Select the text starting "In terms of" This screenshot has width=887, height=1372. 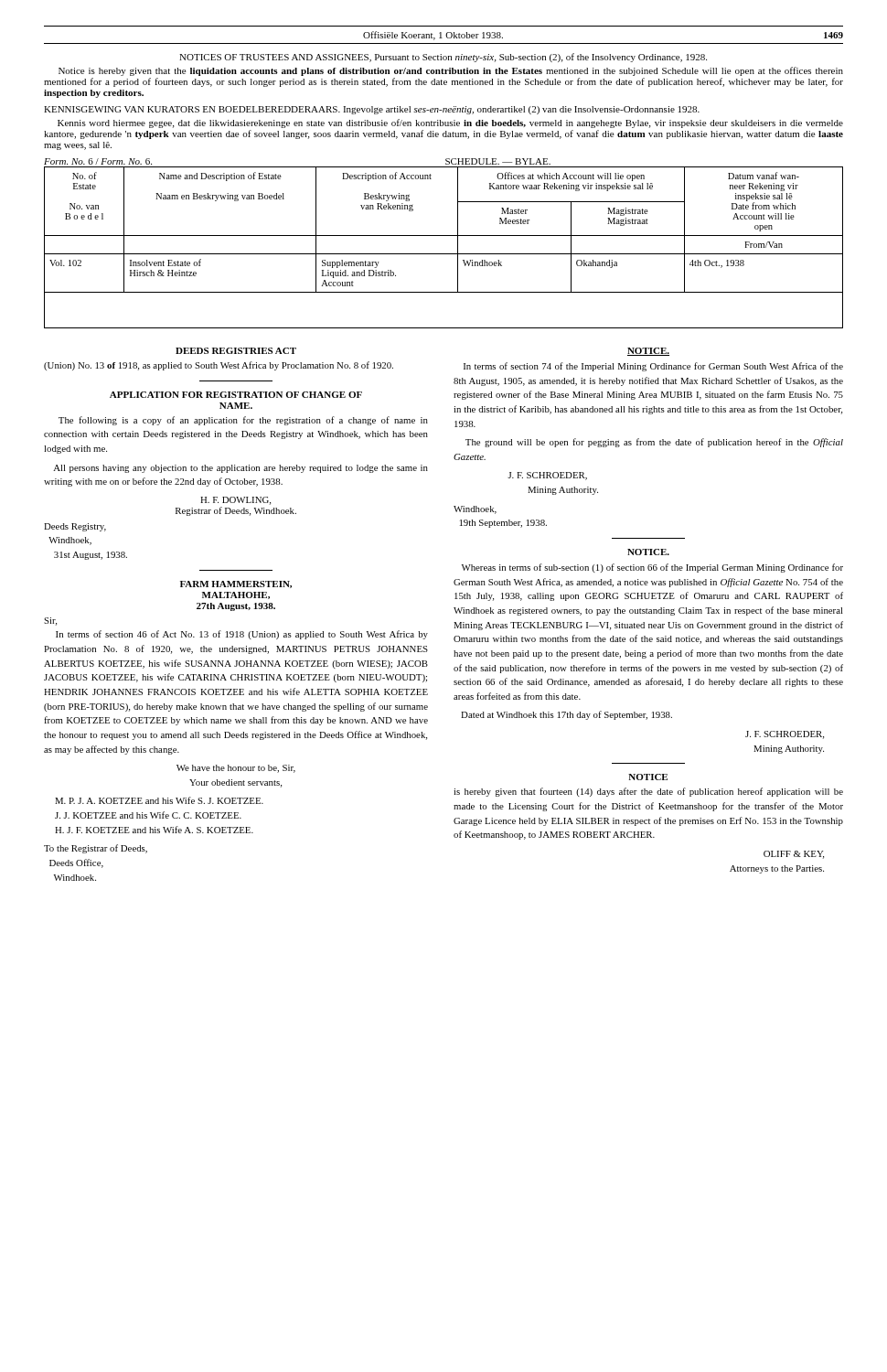click(x=648, y=395)
